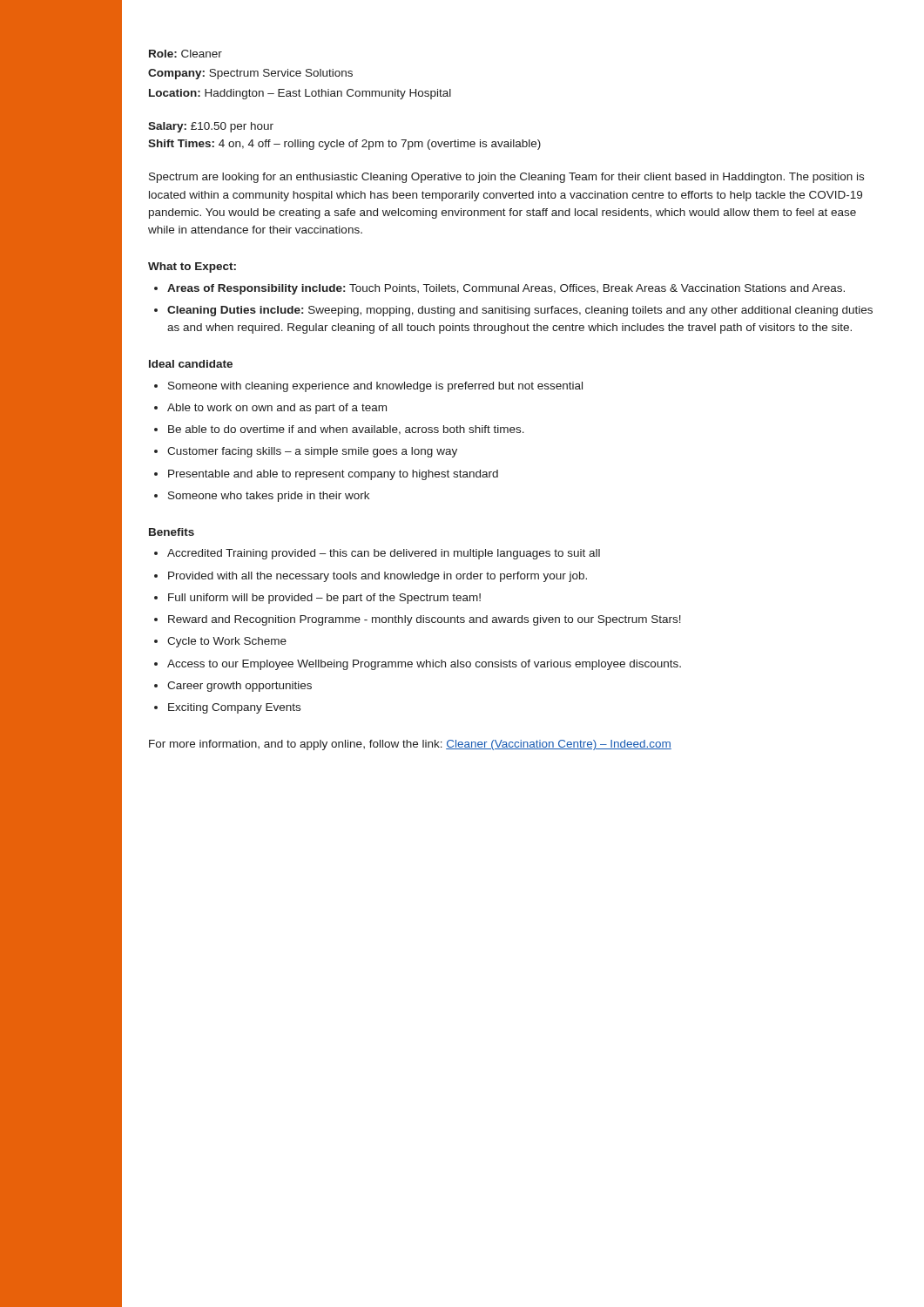Find the list item containing "Someone with cleaning experience and knowledge is"

(x=375, y=385)
